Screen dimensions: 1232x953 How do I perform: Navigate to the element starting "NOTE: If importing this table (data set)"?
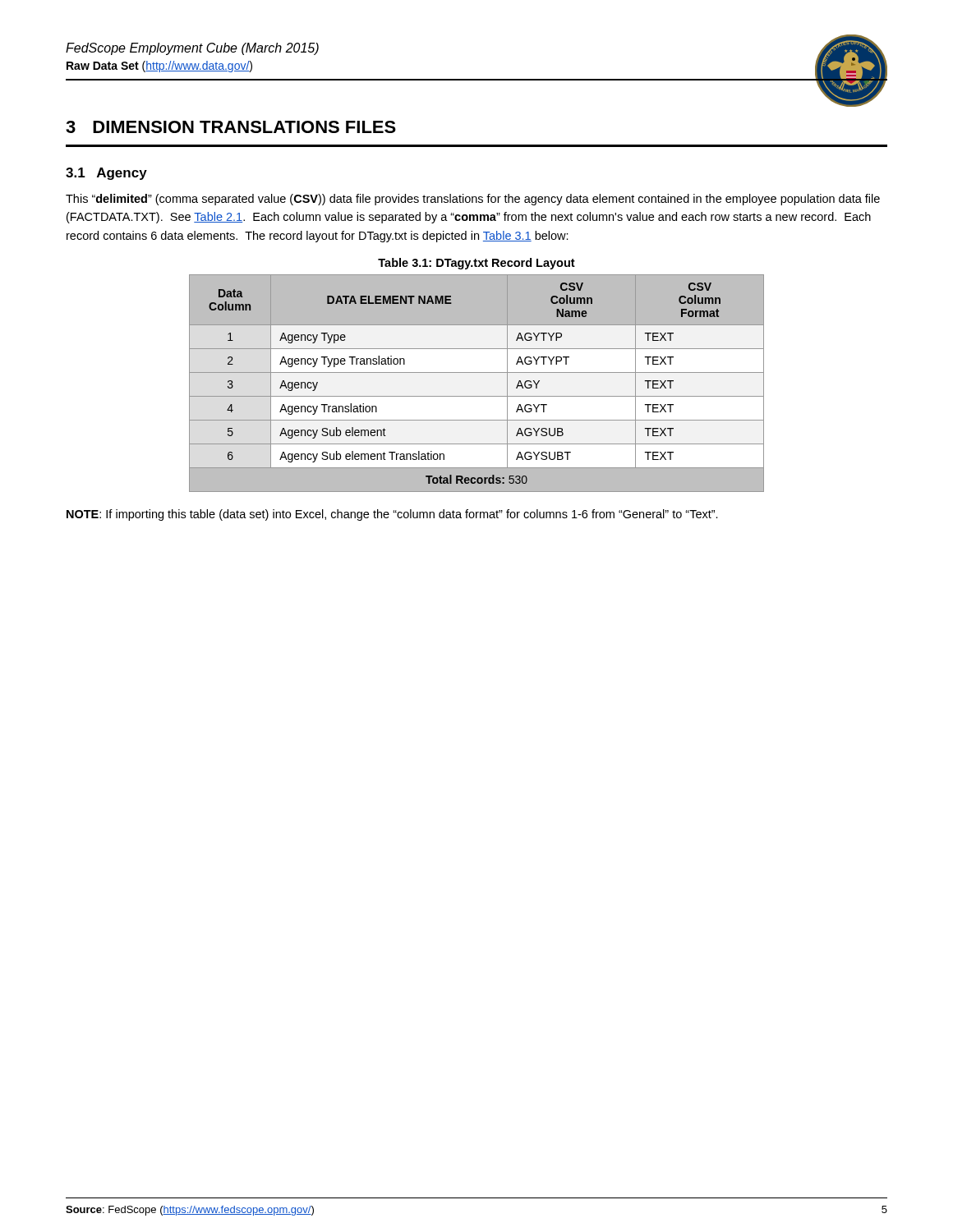(392, 514)
